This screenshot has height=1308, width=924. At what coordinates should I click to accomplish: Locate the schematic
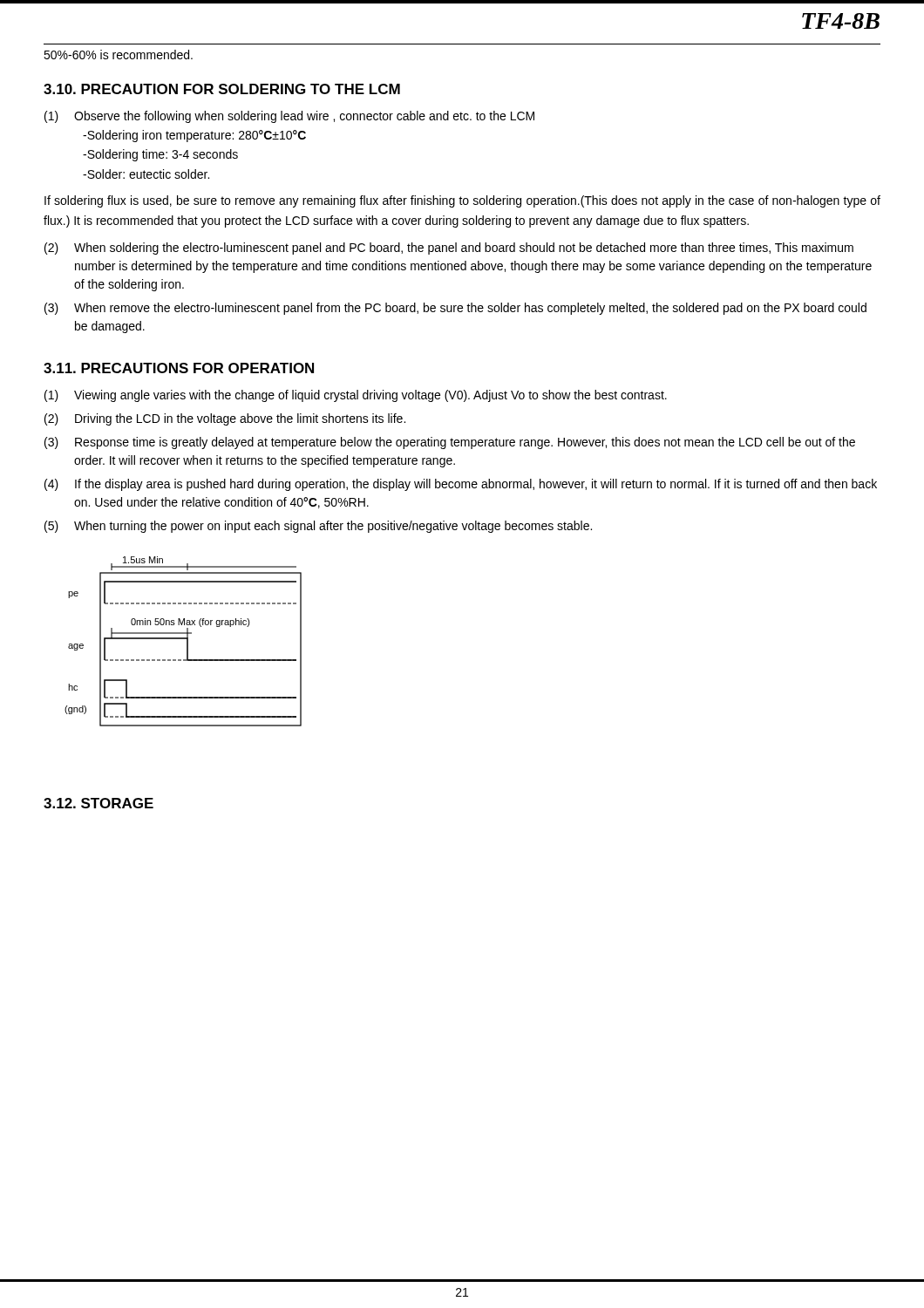pos(201,651)
